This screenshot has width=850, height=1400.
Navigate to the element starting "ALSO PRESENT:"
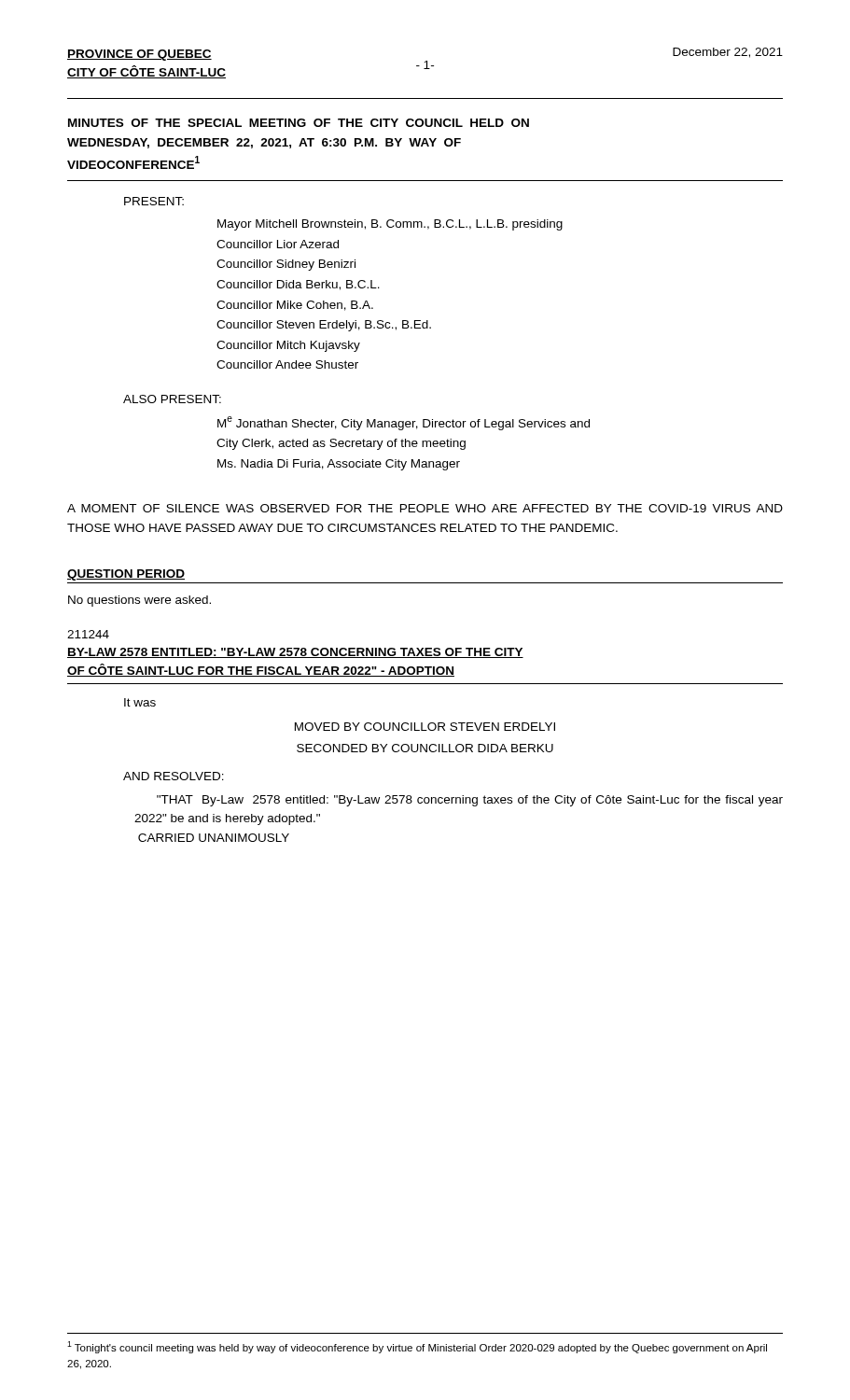point(173,399)
